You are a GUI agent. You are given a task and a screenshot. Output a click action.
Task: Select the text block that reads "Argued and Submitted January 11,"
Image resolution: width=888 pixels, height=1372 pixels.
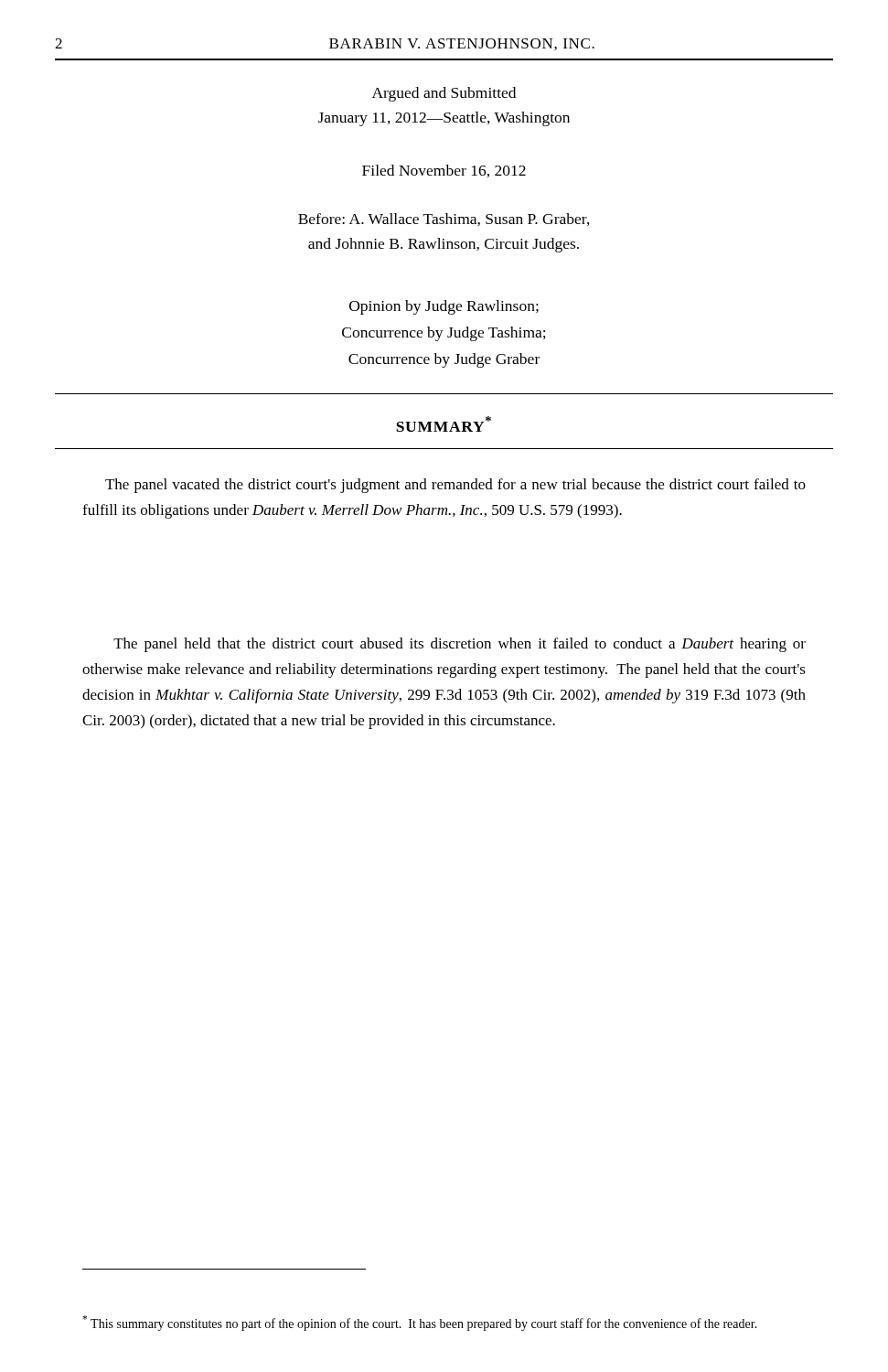444,105
